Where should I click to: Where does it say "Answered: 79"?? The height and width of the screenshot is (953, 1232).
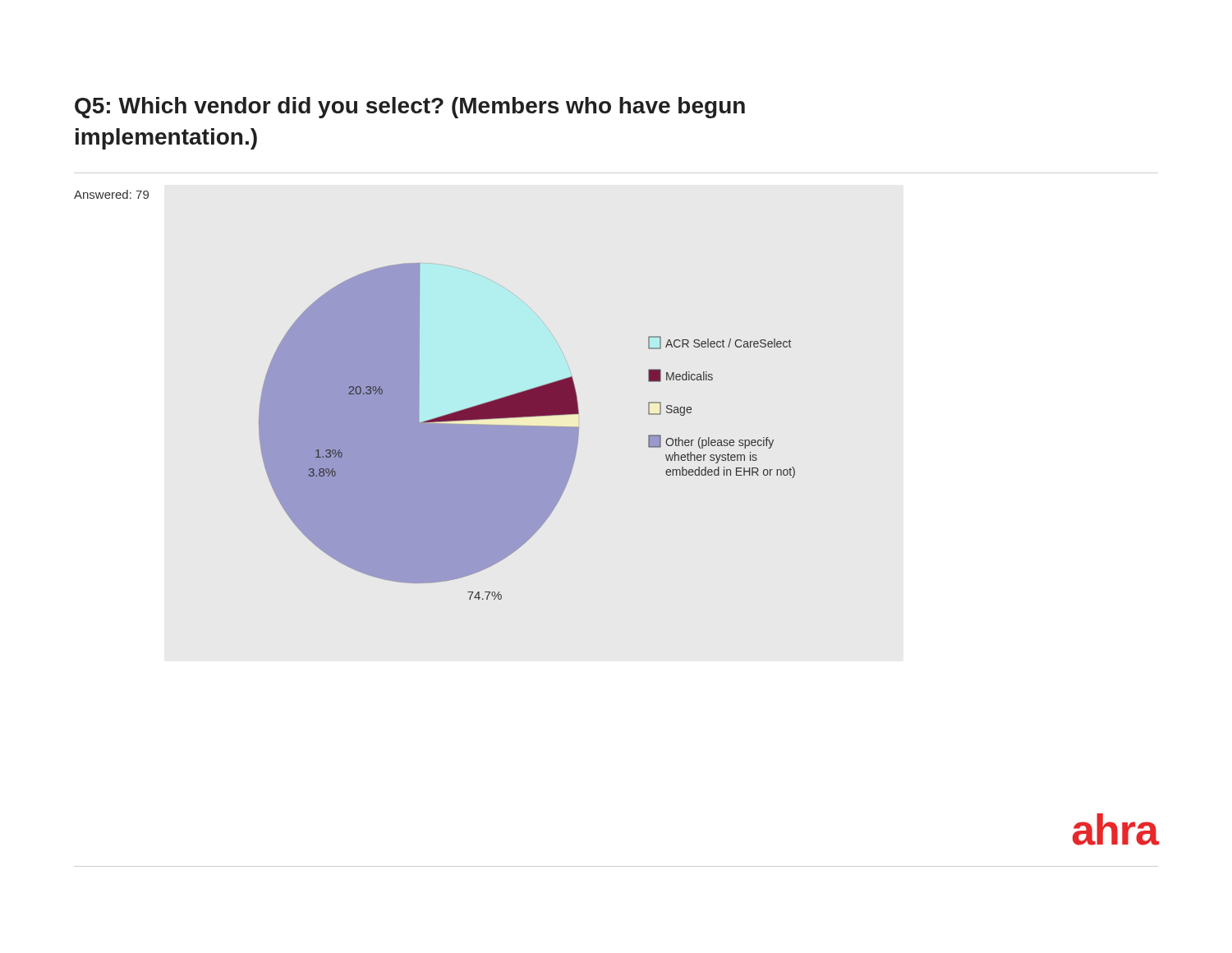pos(112,194)
